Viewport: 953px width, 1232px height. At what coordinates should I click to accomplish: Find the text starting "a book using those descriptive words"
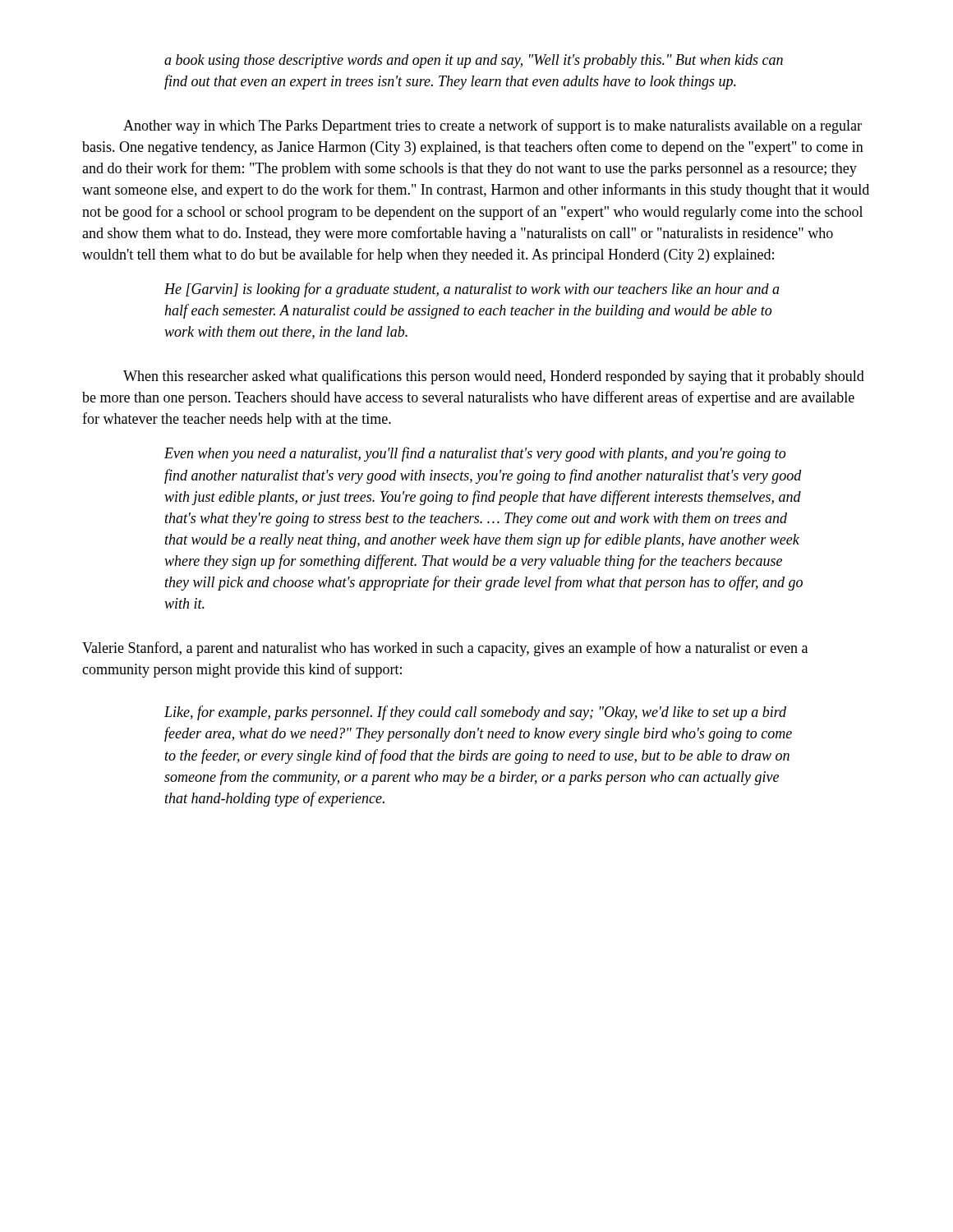point(474,71)
